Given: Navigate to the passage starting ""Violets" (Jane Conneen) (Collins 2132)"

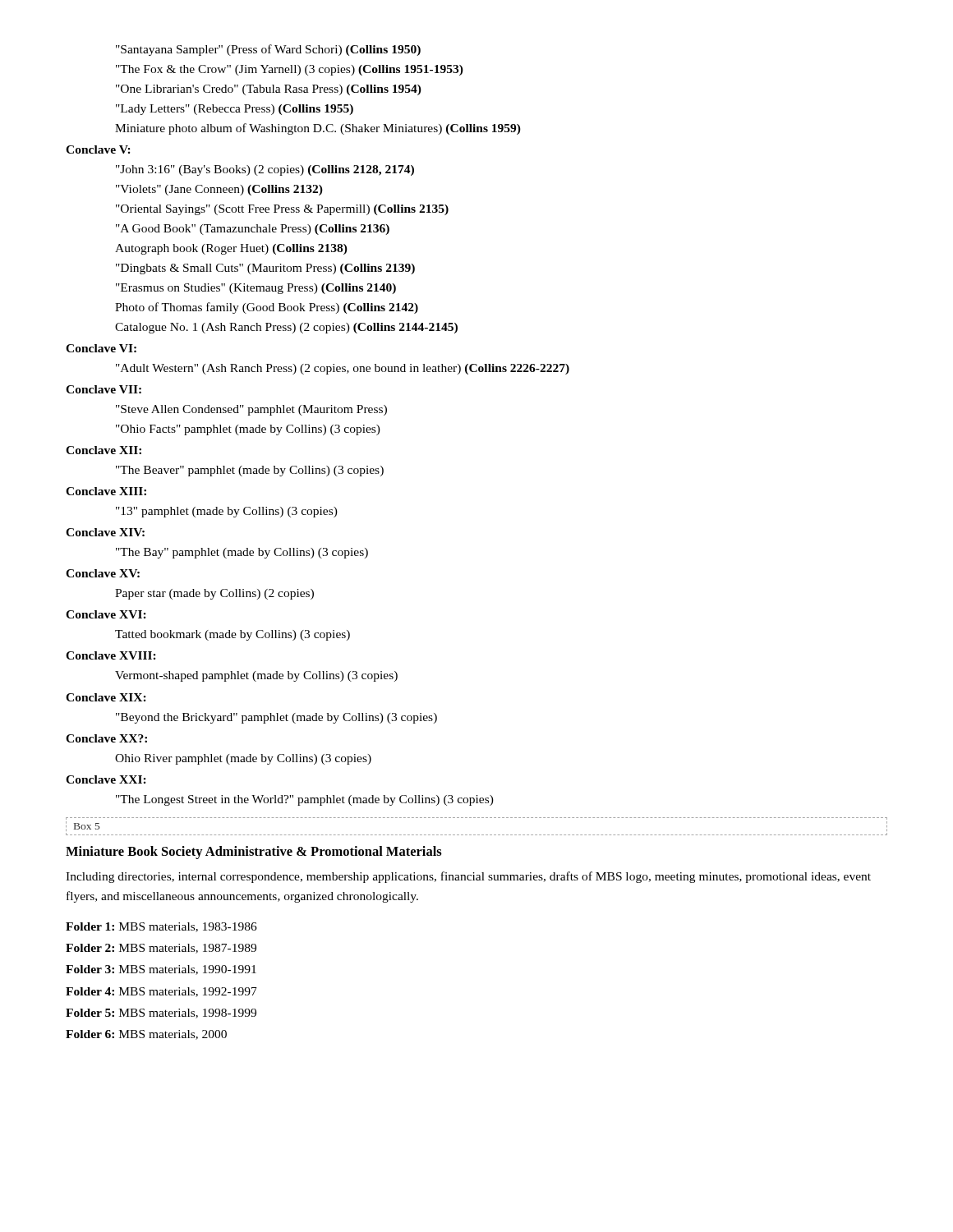Looking at the screenshot, I should [219, 189].
